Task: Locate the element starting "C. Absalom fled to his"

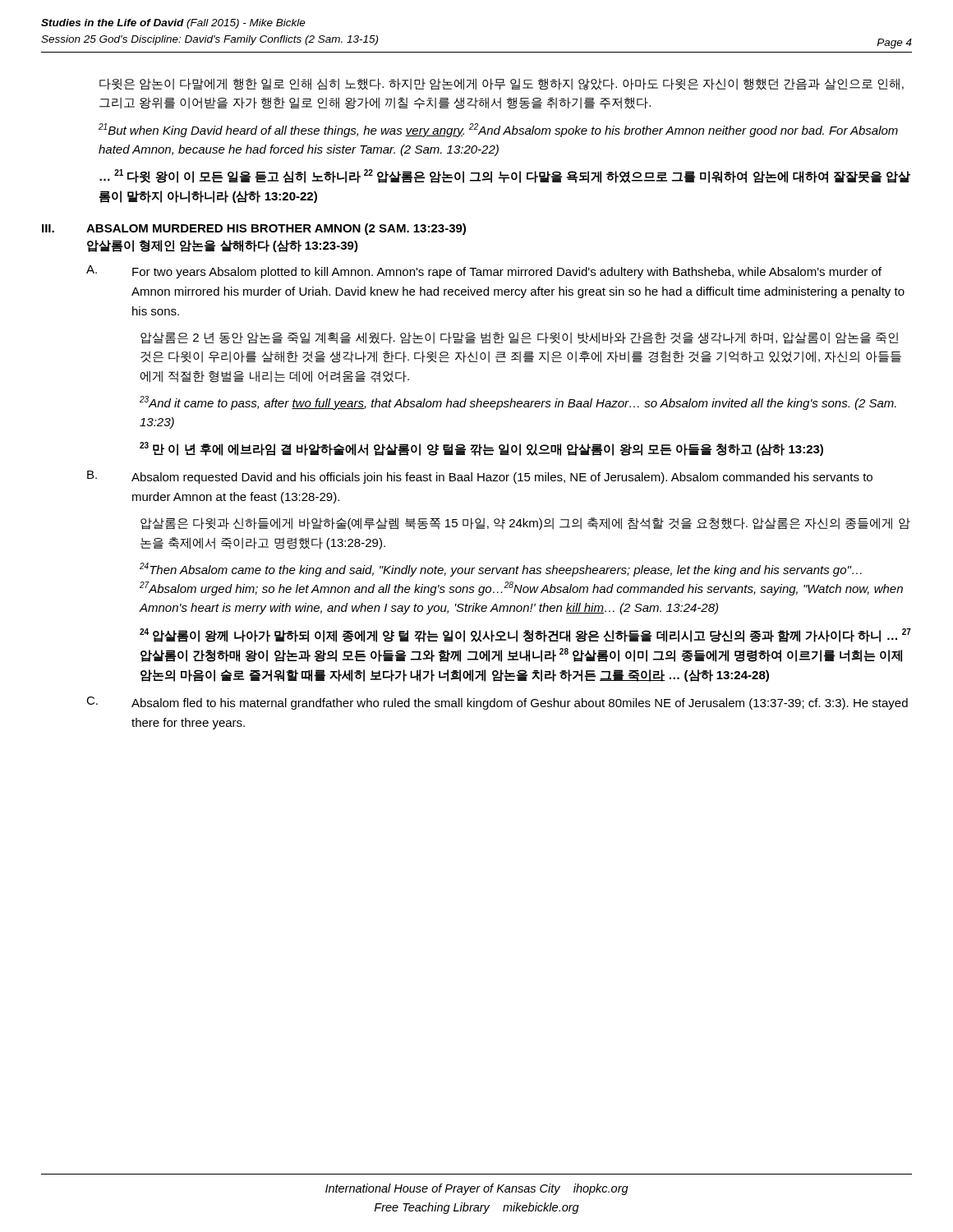Action: (476, 712)
